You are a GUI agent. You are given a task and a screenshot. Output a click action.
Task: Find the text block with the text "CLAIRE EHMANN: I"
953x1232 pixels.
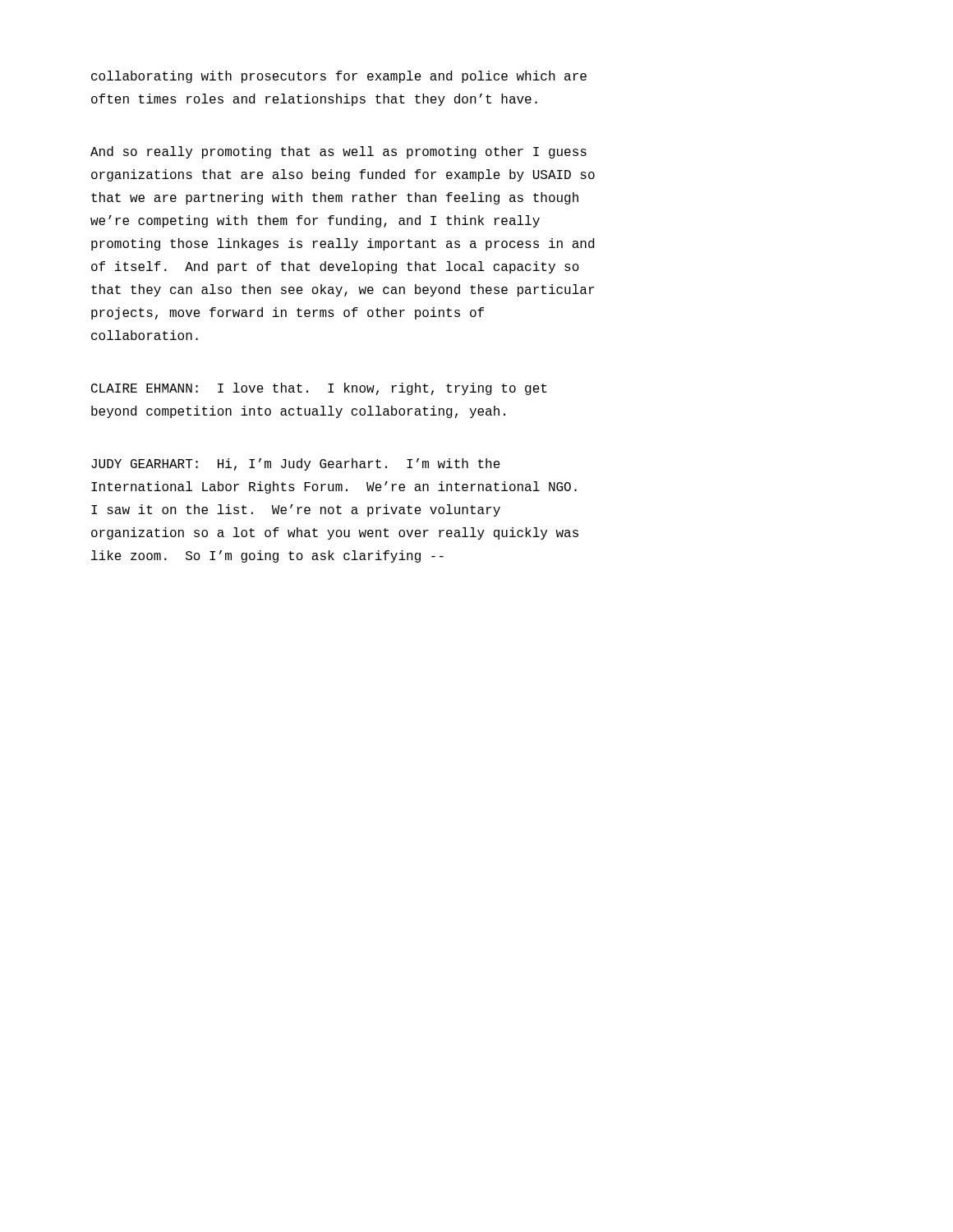point(319,401)
